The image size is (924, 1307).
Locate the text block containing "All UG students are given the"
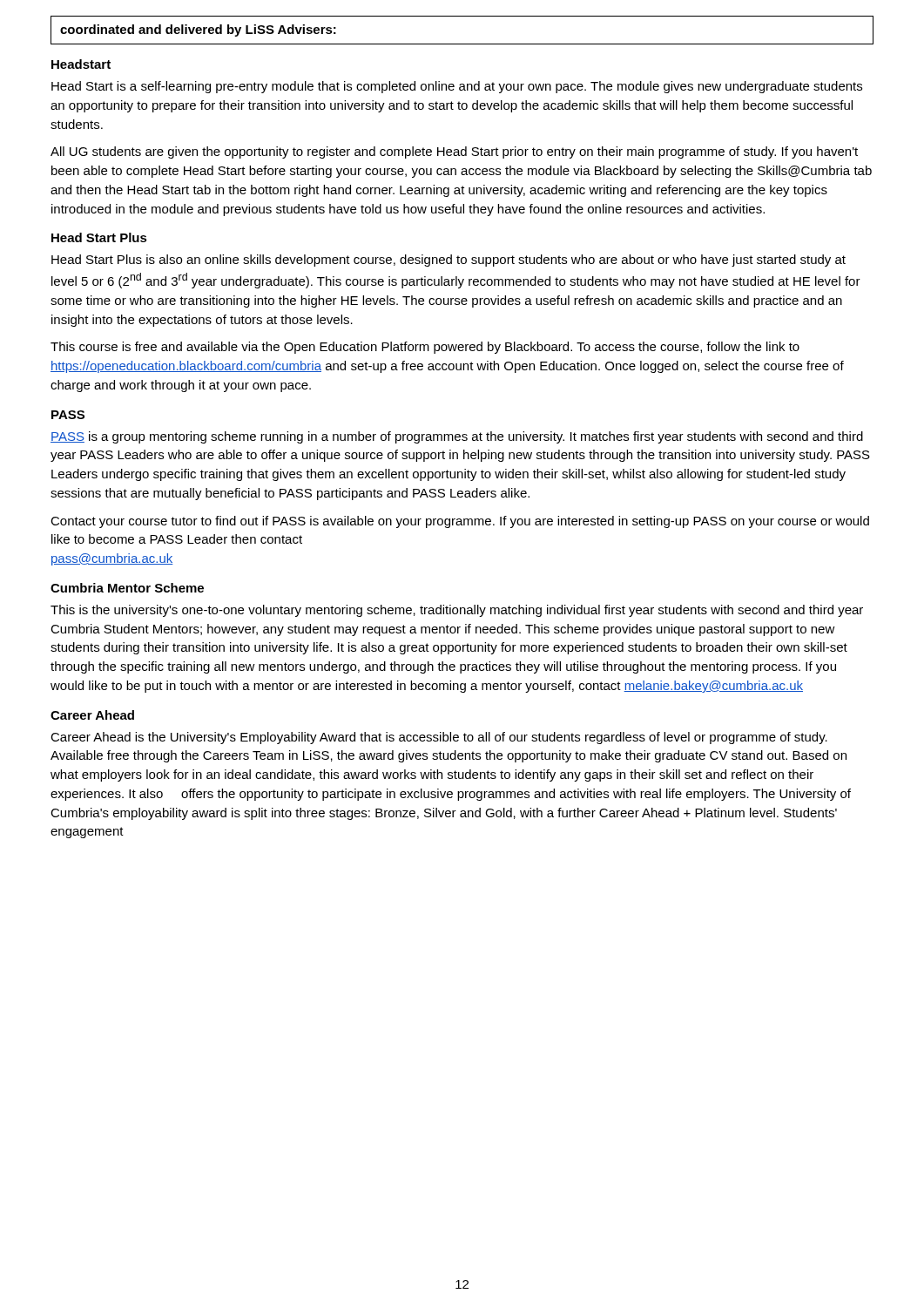pyautogui.click(x=461, y=180)
